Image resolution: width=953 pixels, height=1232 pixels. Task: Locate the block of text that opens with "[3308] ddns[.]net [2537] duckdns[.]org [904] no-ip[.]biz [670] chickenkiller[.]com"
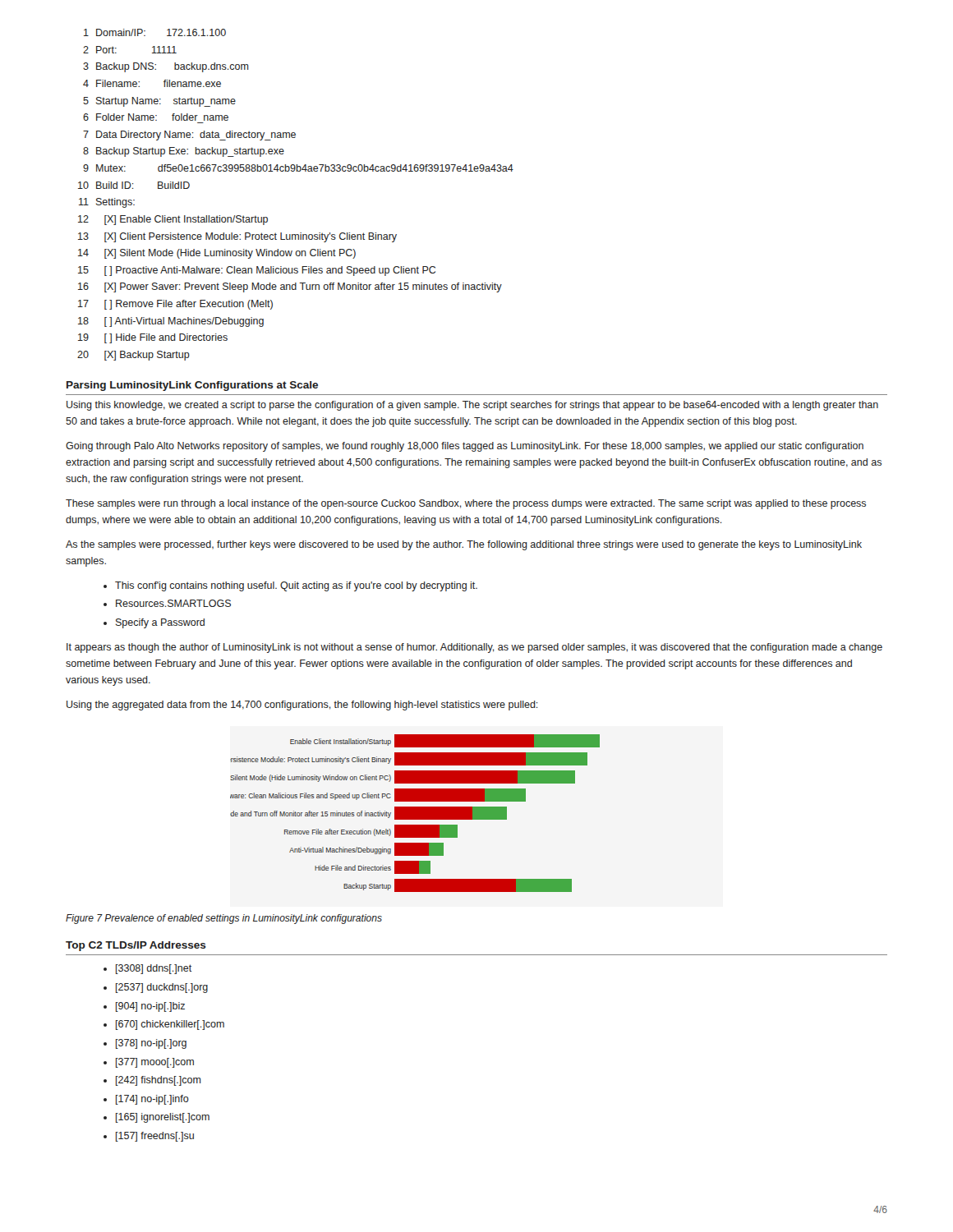pyautogui.click(x=154, y=969)
